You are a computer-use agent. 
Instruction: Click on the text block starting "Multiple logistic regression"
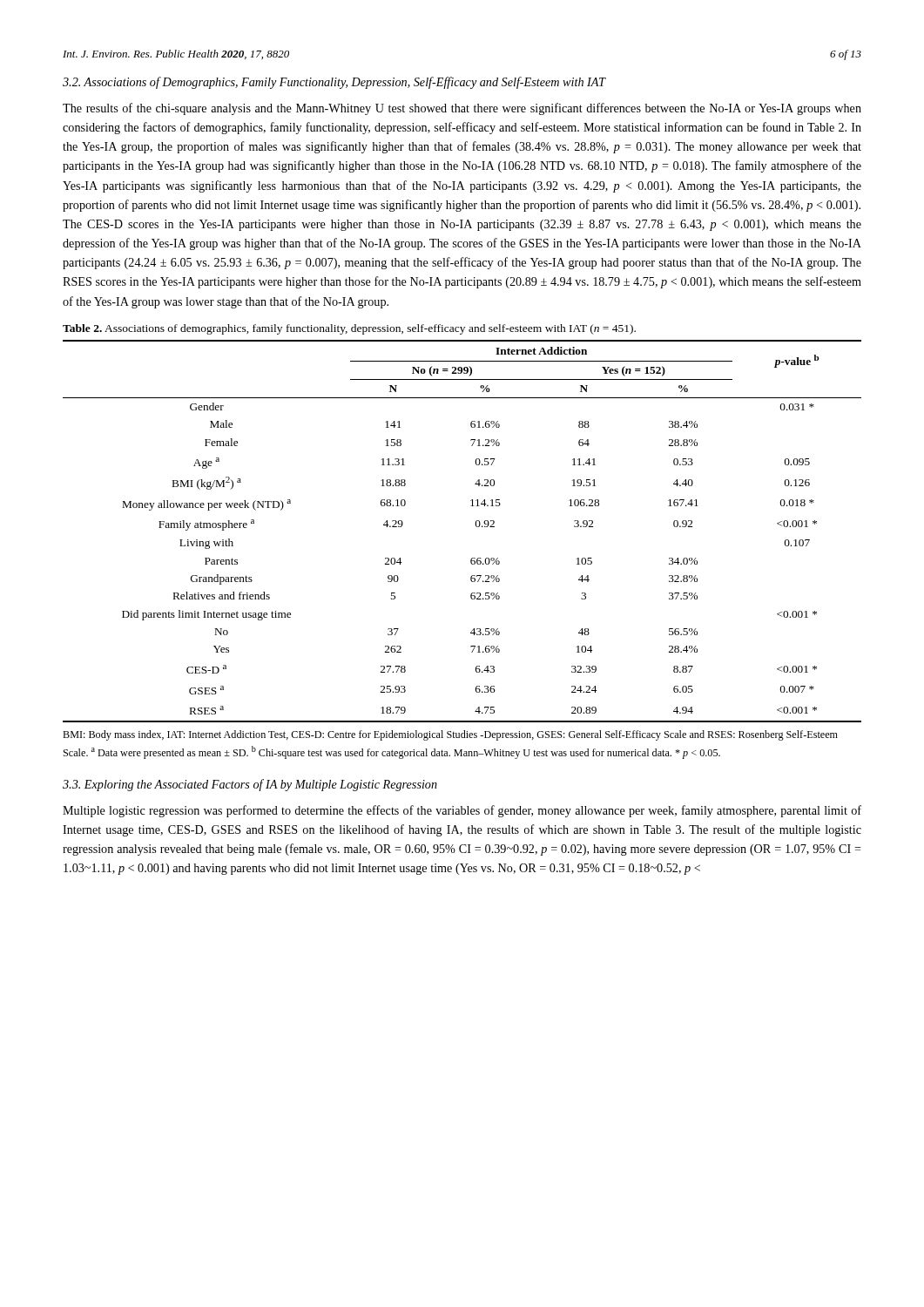(x=462, y=839)
